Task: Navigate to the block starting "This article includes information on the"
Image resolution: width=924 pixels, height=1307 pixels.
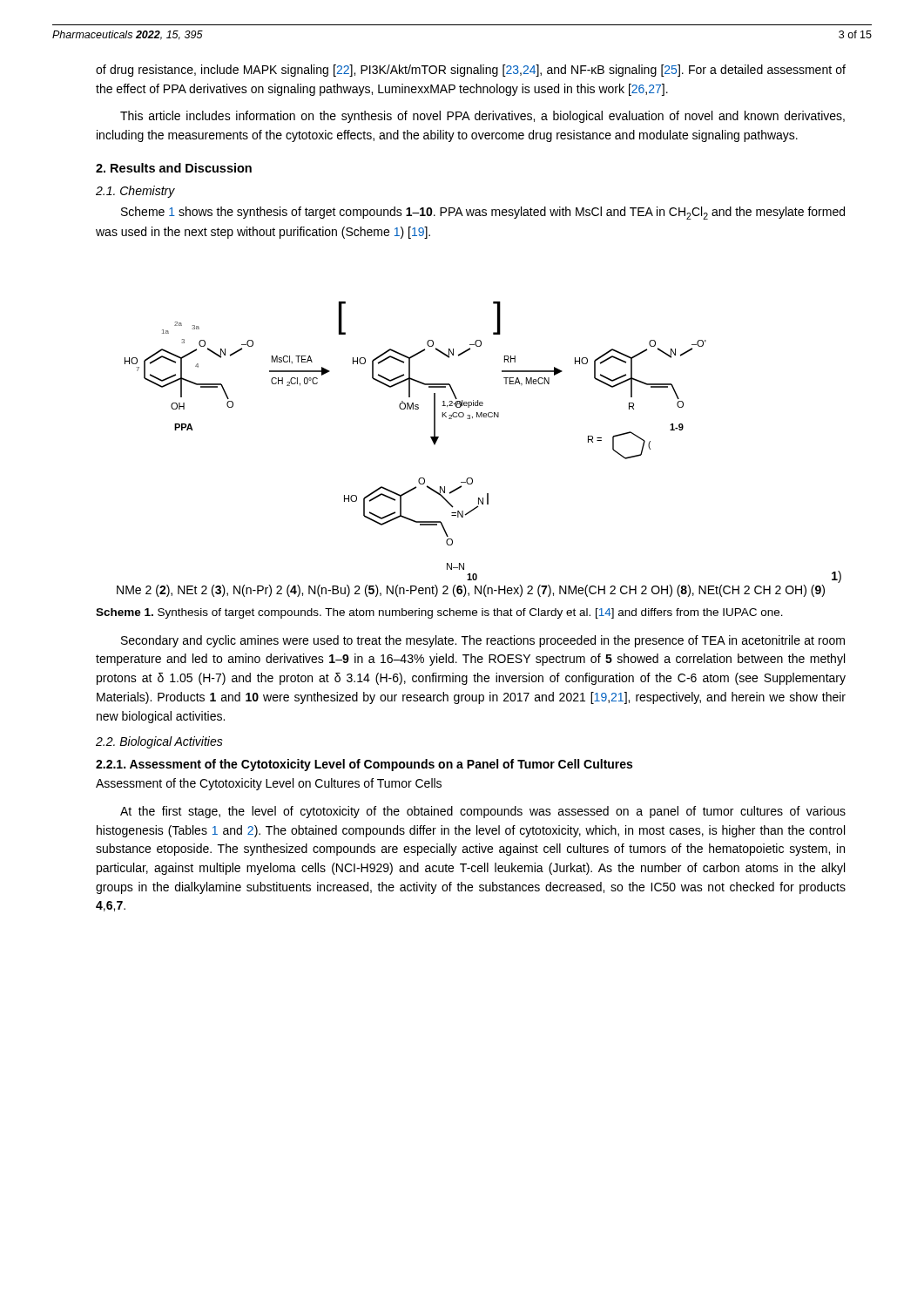Action: (x=471, y=126)
